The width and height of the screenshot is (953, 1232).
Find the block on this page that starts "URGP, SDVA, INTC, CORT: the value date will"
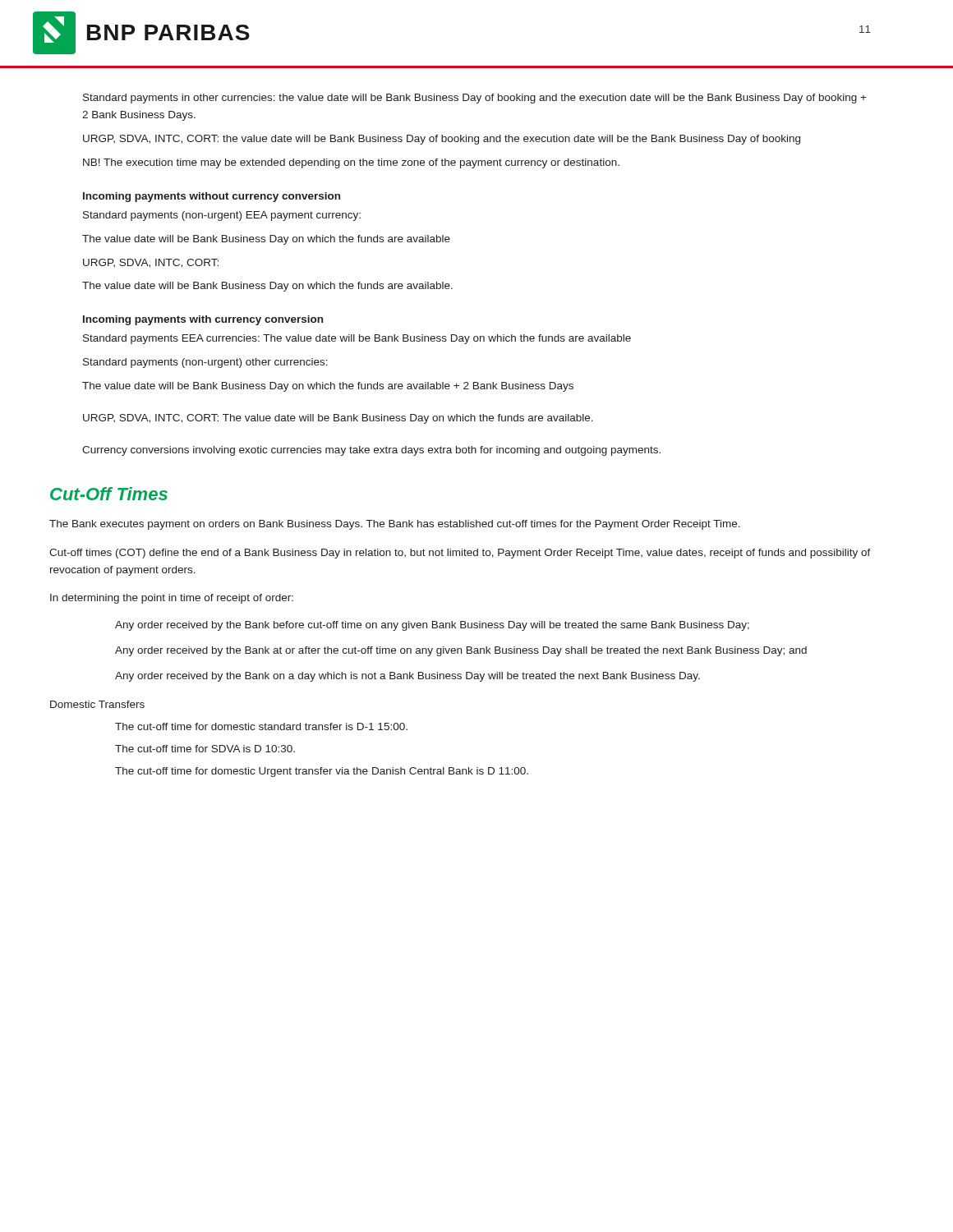[x=476, y=139]
